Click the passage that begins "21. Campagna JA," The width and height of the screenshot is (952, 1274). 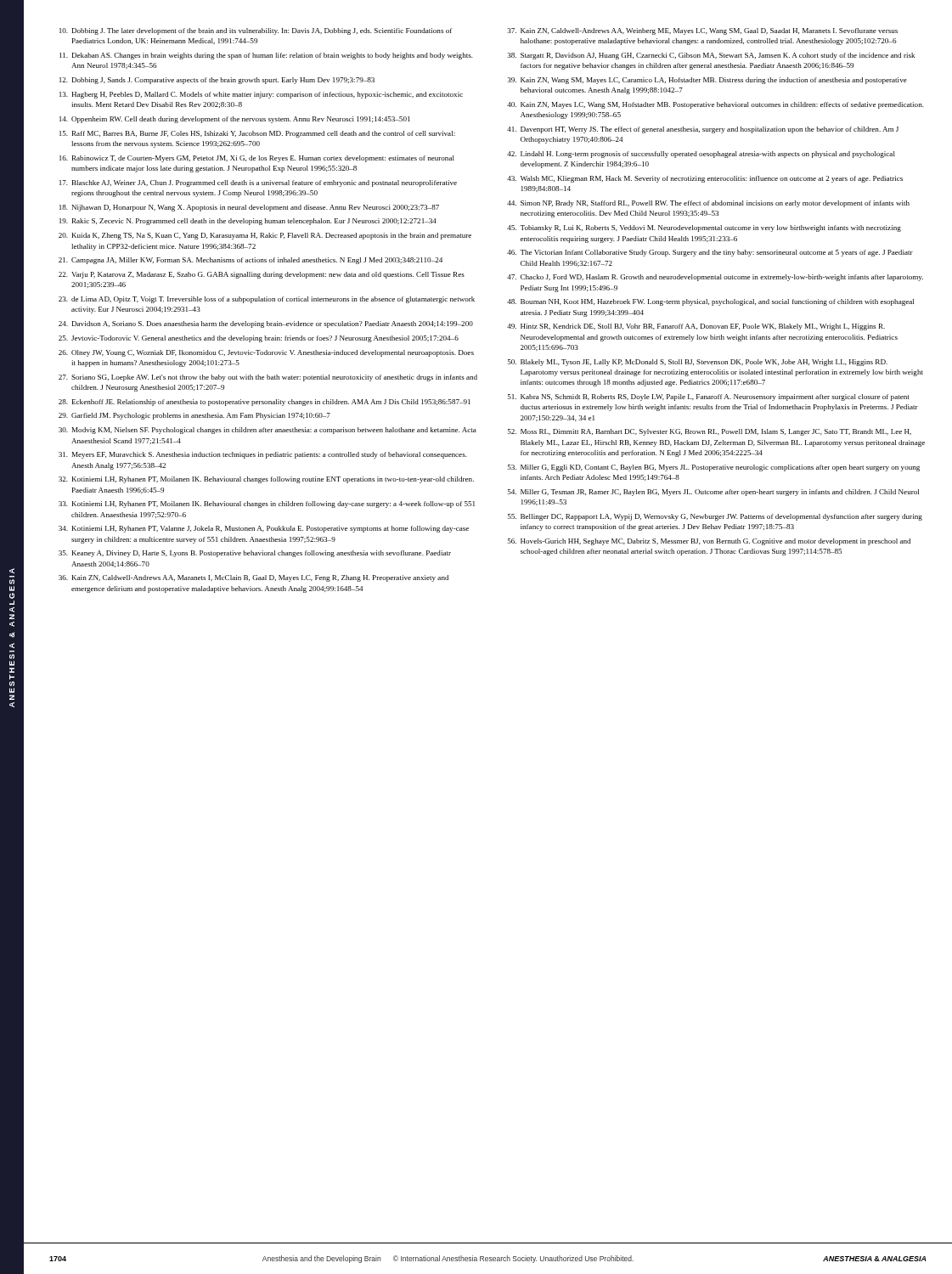click(x=263, y=260)
